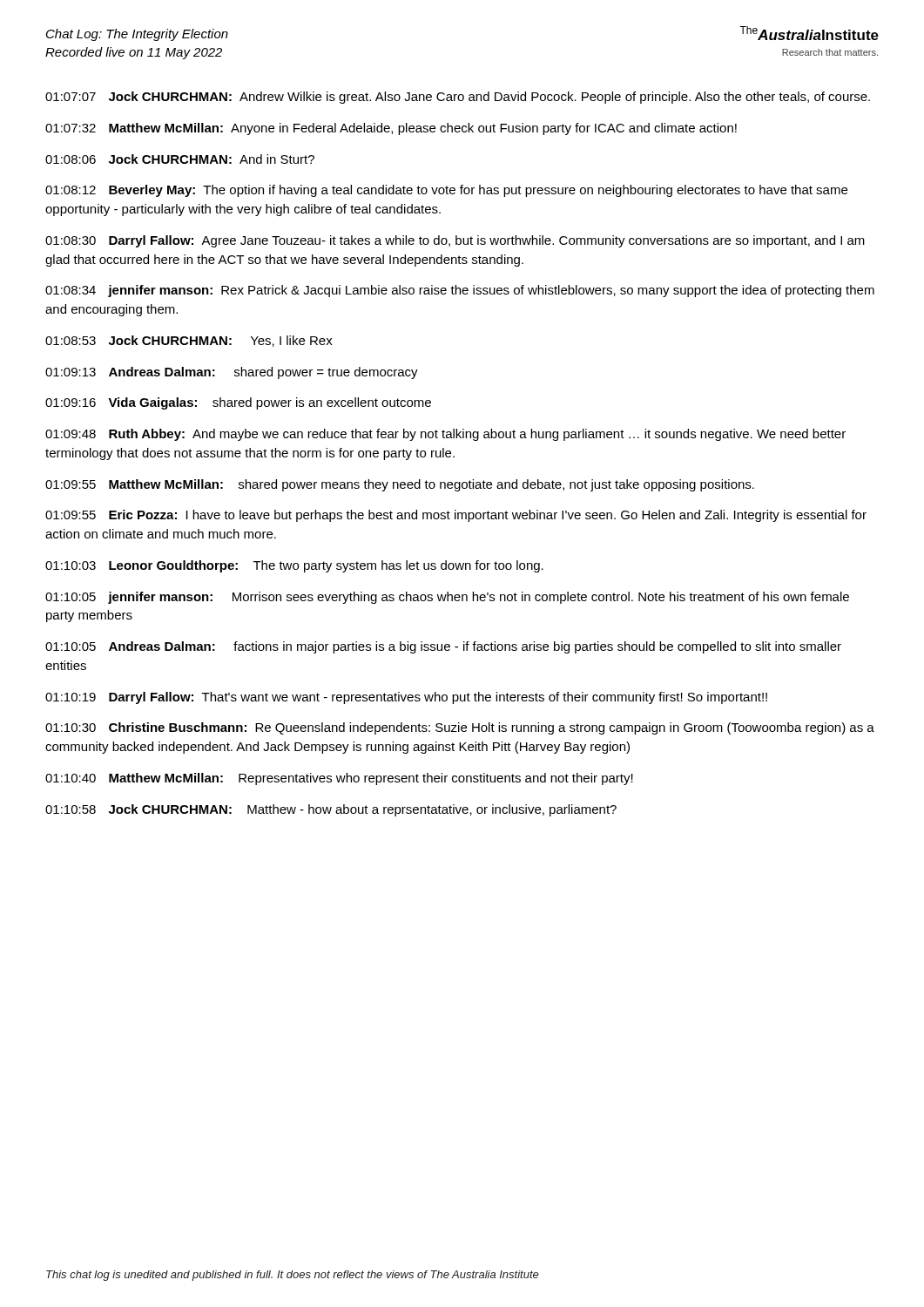Click the passage that begins "01:08:12Beverley May:The option if"

click(x=447, y=199)
